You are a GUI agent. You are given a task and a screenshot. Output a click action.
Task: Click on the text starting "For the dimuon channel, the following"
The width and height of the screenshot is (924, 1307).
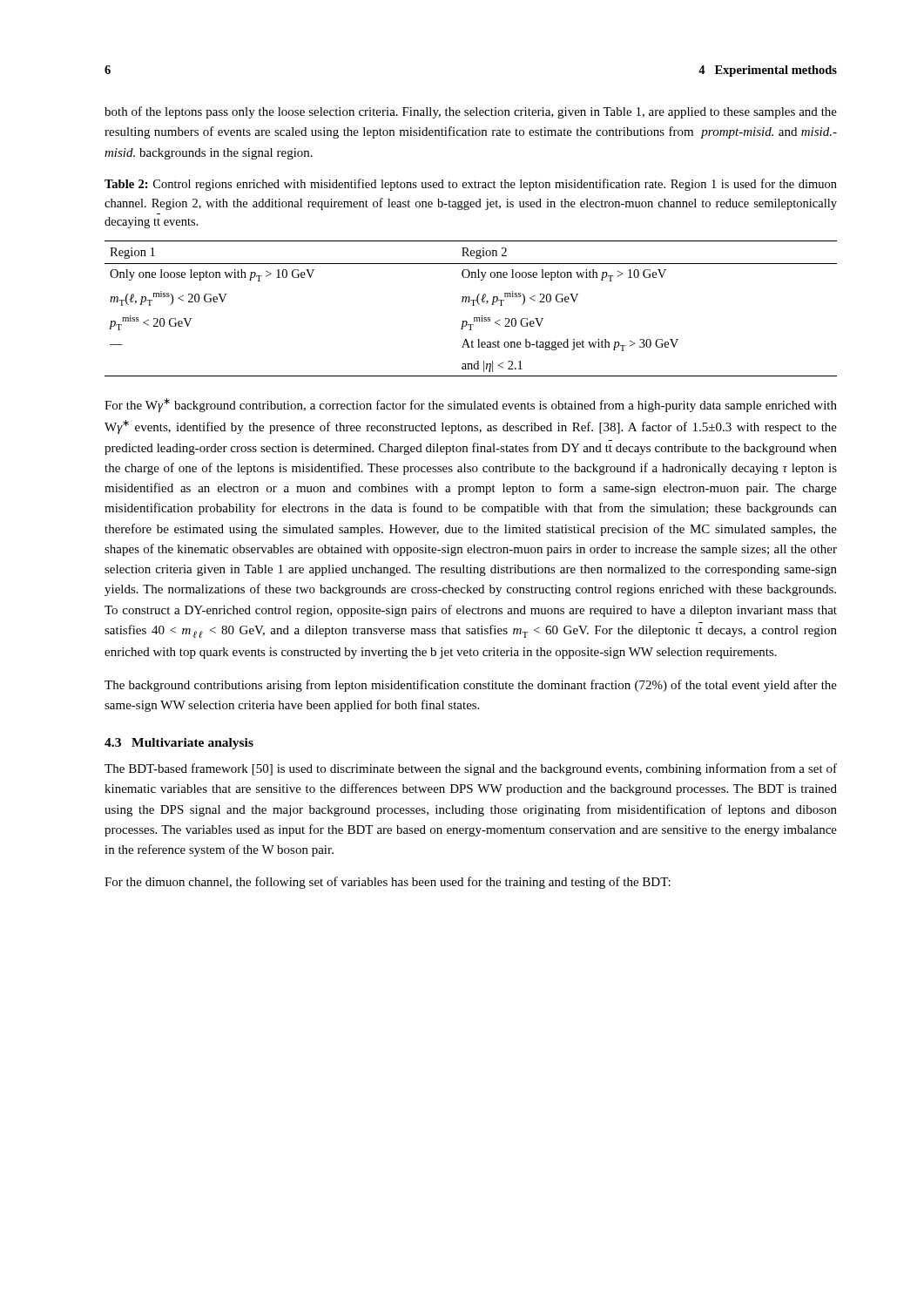(x=471, y=883)
